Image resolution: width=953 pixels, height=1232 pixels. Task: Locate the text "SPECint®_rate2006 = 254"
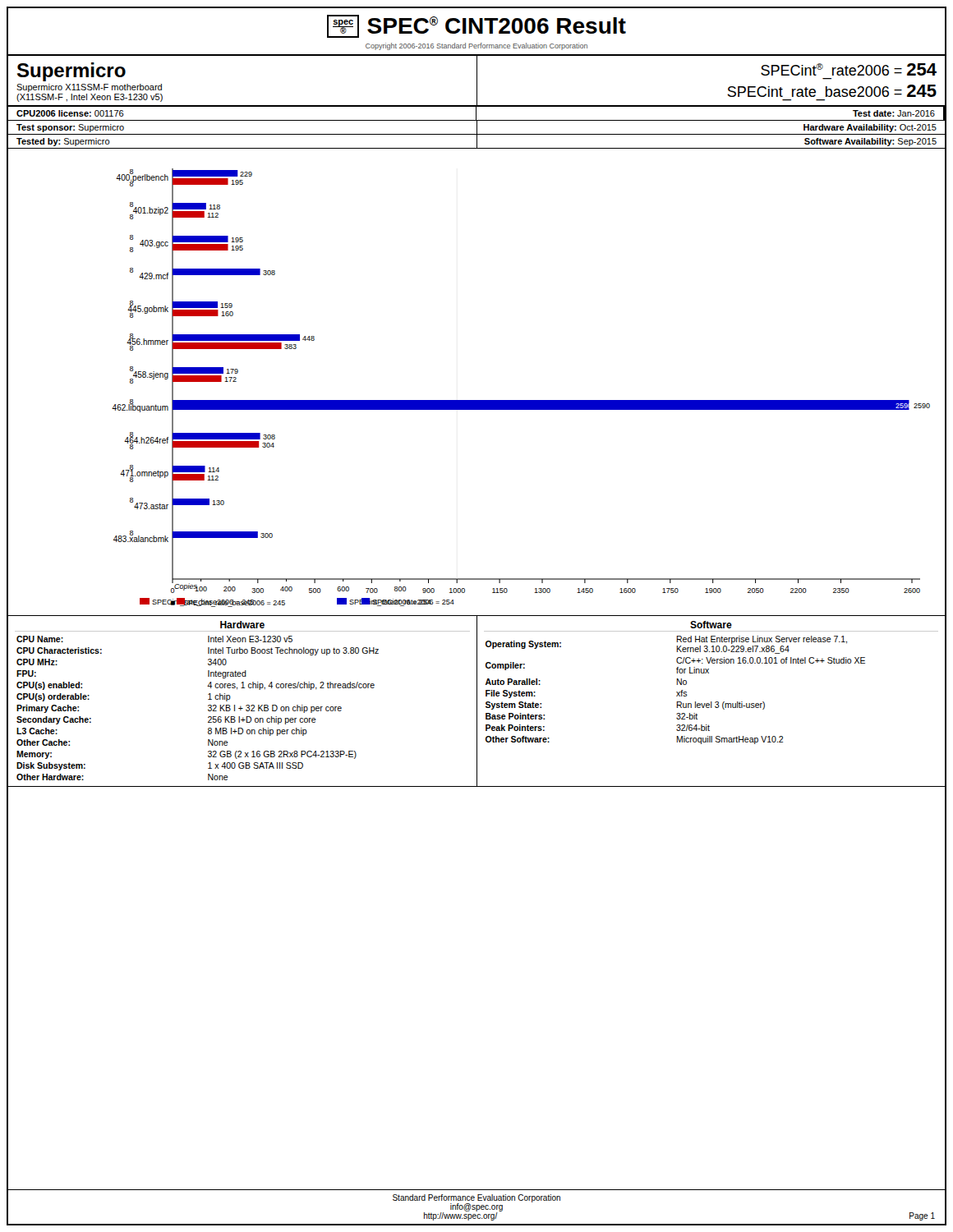[x=849, y=69]
